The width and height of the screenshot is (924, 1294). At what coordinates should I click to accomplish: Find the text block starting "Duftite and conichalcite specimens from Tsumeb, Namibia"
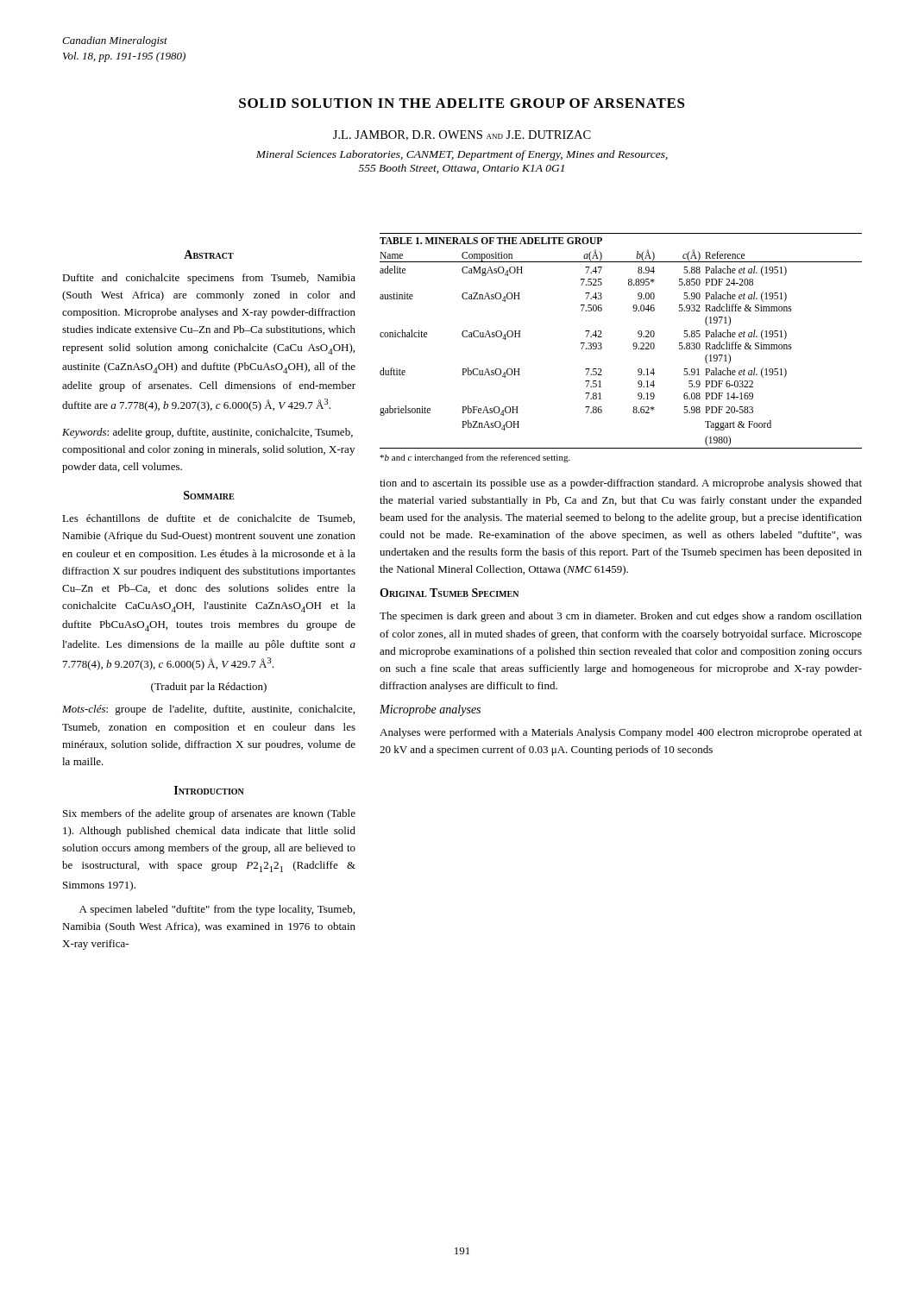209,342
